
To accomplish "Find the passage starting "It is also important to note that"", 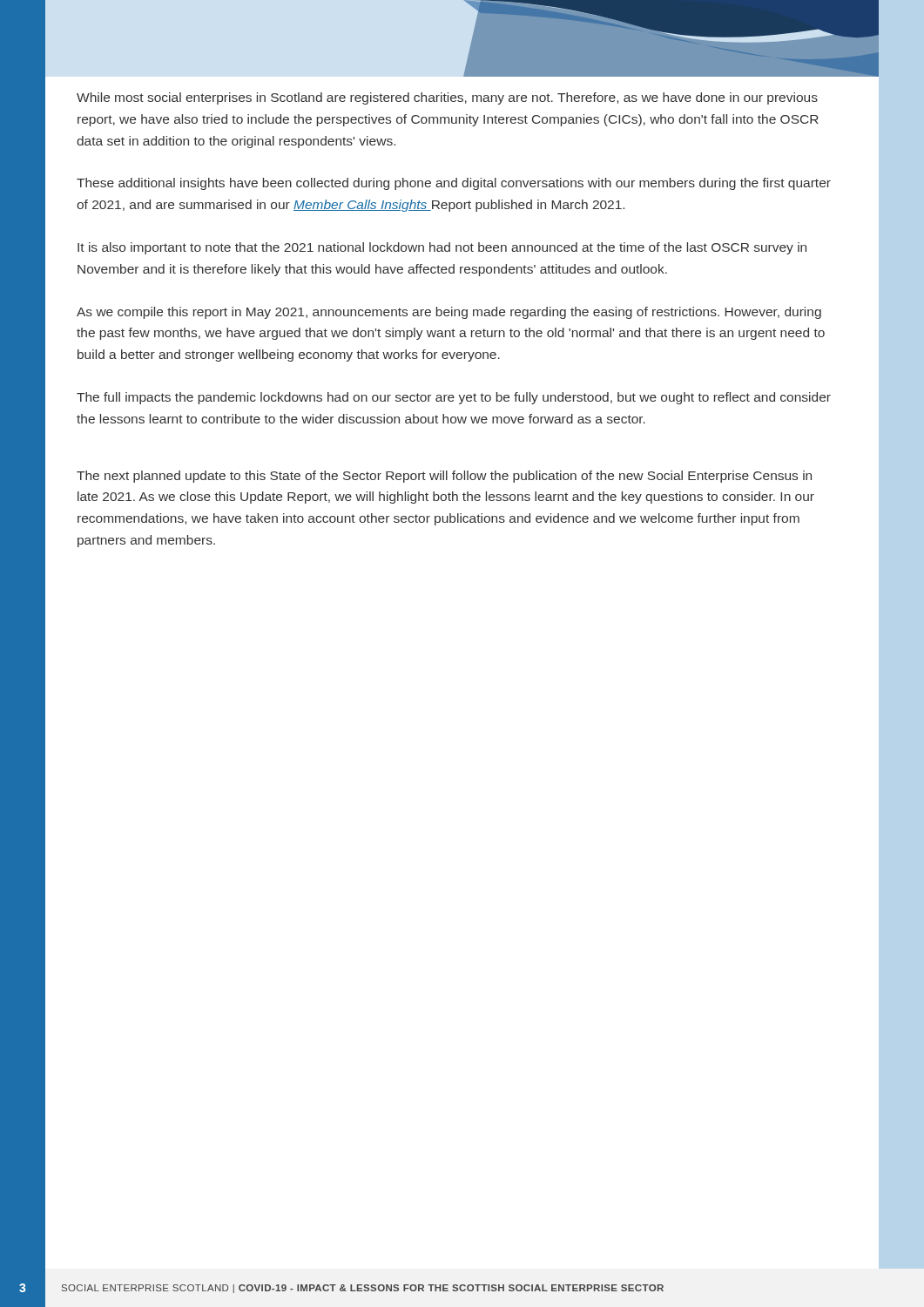I will (442, 258).
